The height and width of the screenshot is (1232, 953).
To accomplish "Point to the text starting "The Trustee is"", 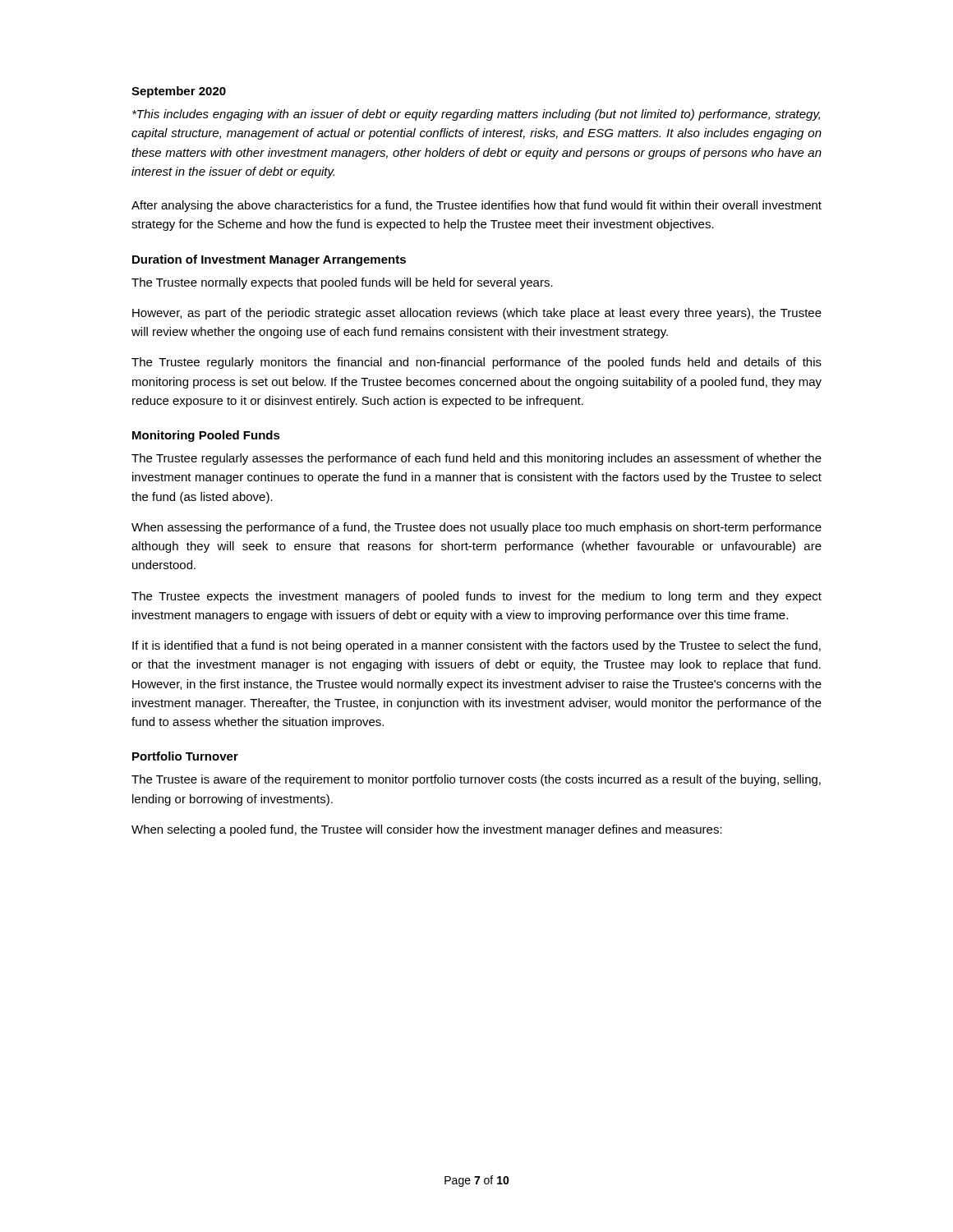I will tap(476, 789).
